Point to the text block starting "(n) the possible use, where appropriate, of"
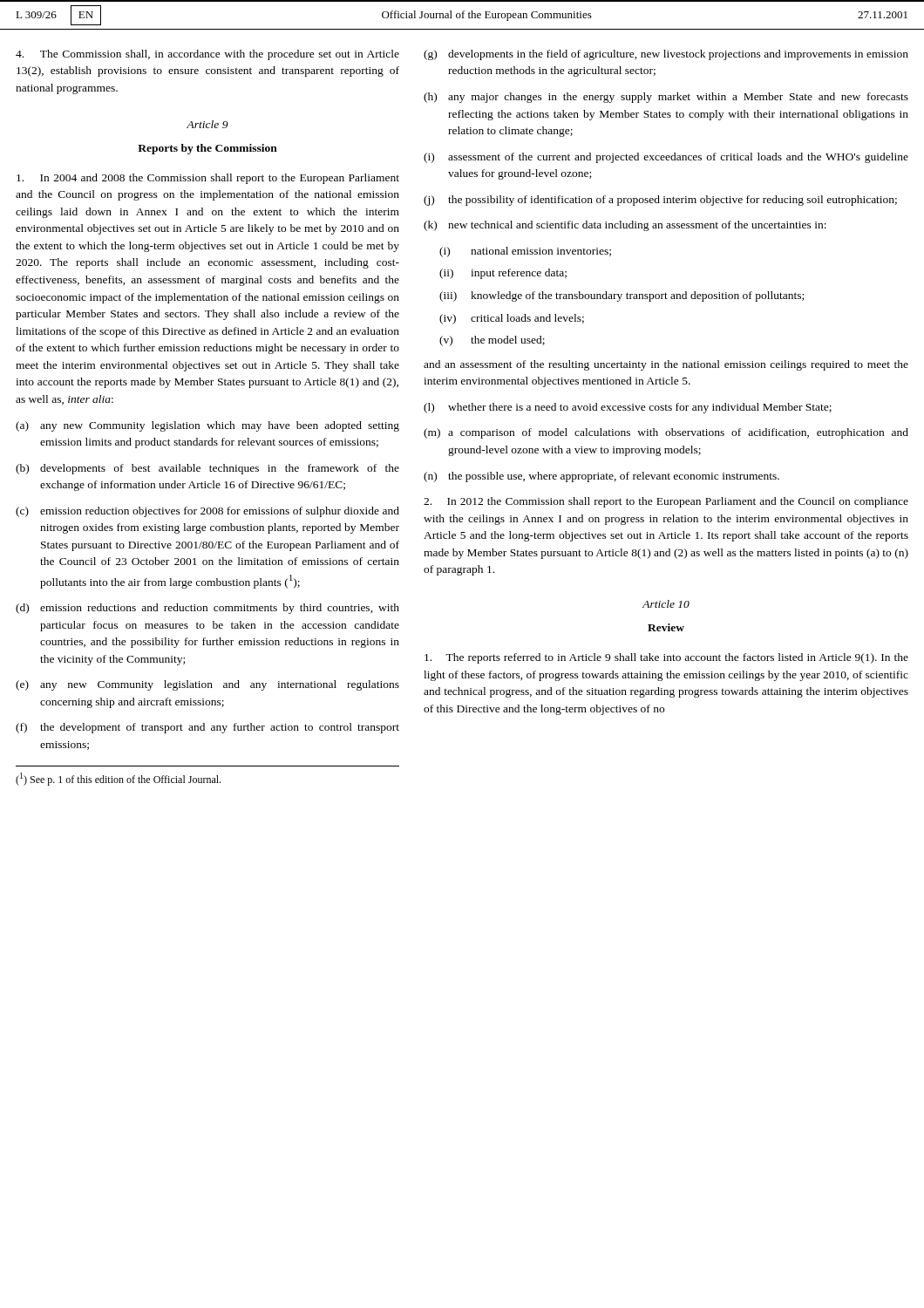This screenshot has height=1308, width=924. (x=666, y=476)
